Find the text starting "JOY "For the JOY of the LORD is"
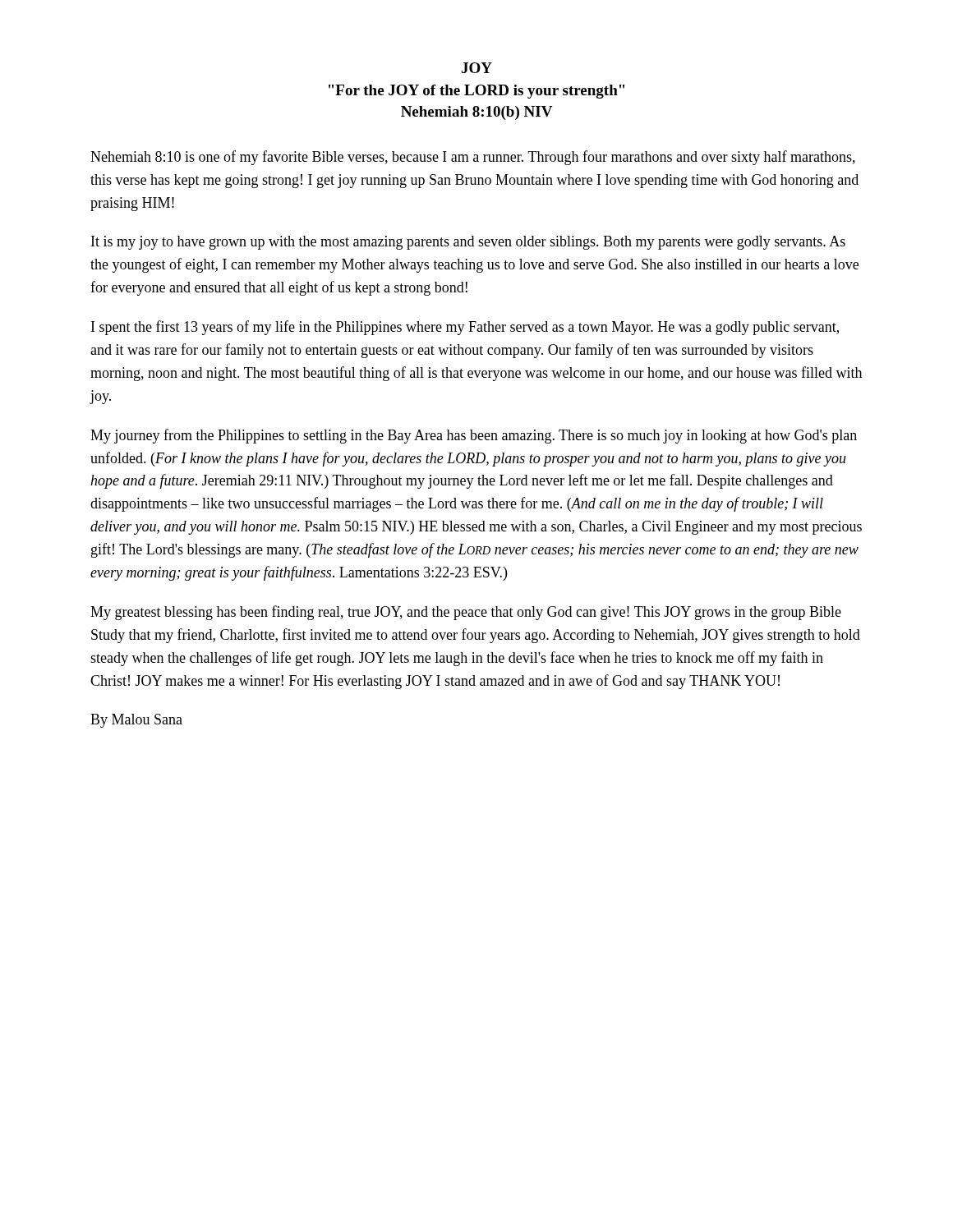The width and height of the screenshot is (953, 1232). coord(476,90)
